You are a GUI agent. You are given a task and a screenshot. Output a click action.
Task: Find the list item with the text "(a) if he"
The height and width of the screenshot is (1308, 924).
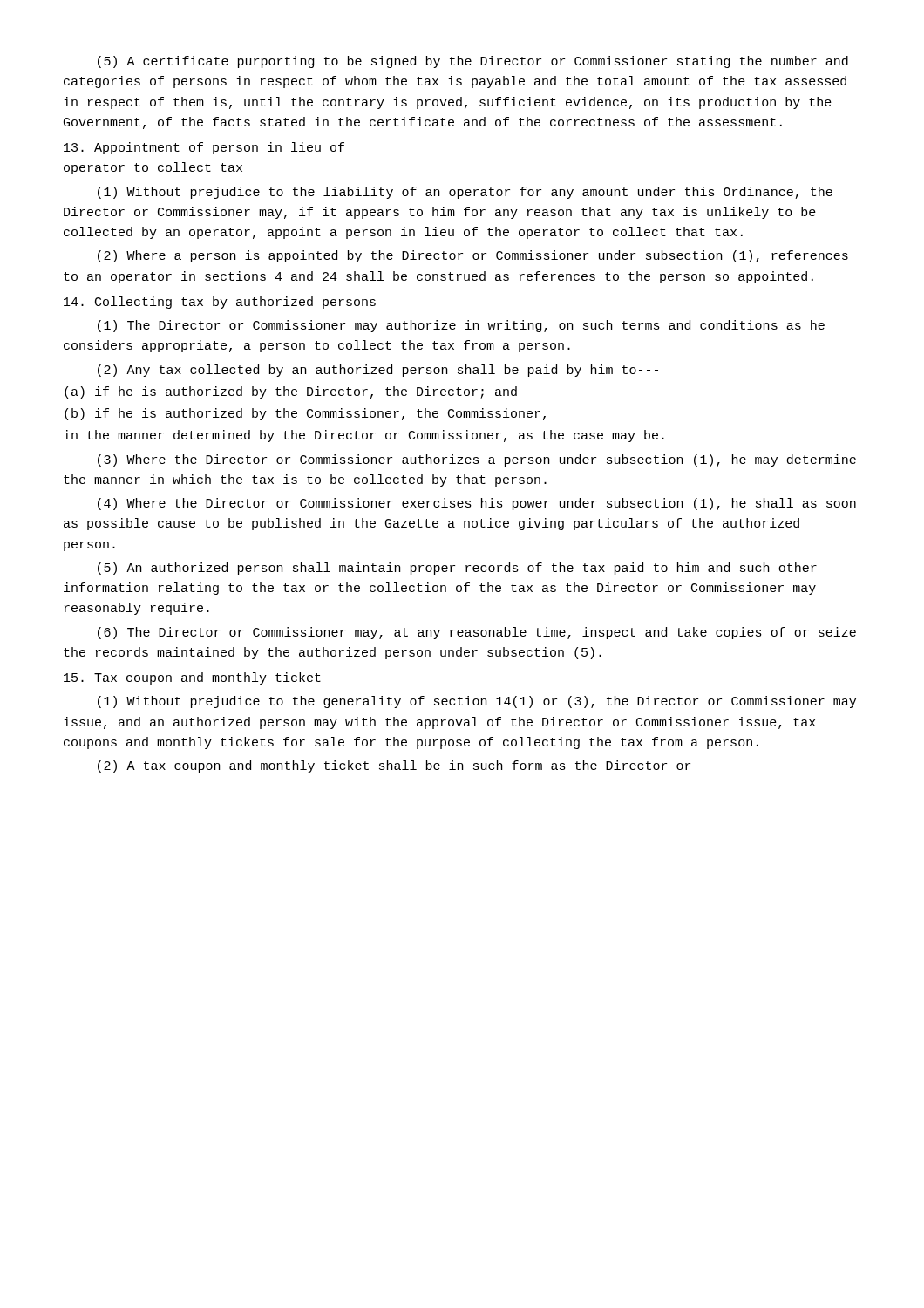click(462, 393)
